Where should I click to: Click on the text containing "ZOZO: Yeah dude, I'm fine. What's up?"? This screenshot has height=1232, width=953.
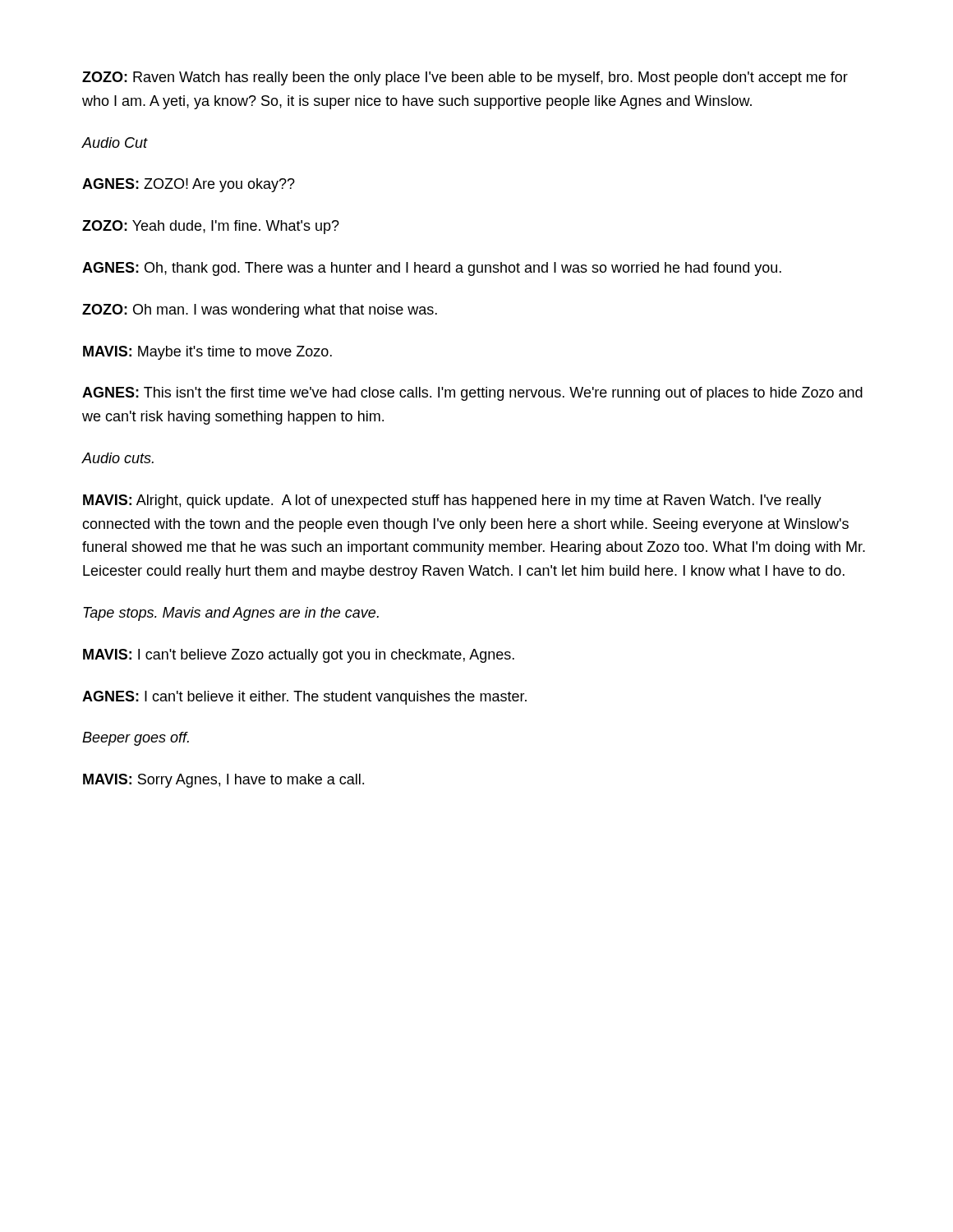(211, 226)
